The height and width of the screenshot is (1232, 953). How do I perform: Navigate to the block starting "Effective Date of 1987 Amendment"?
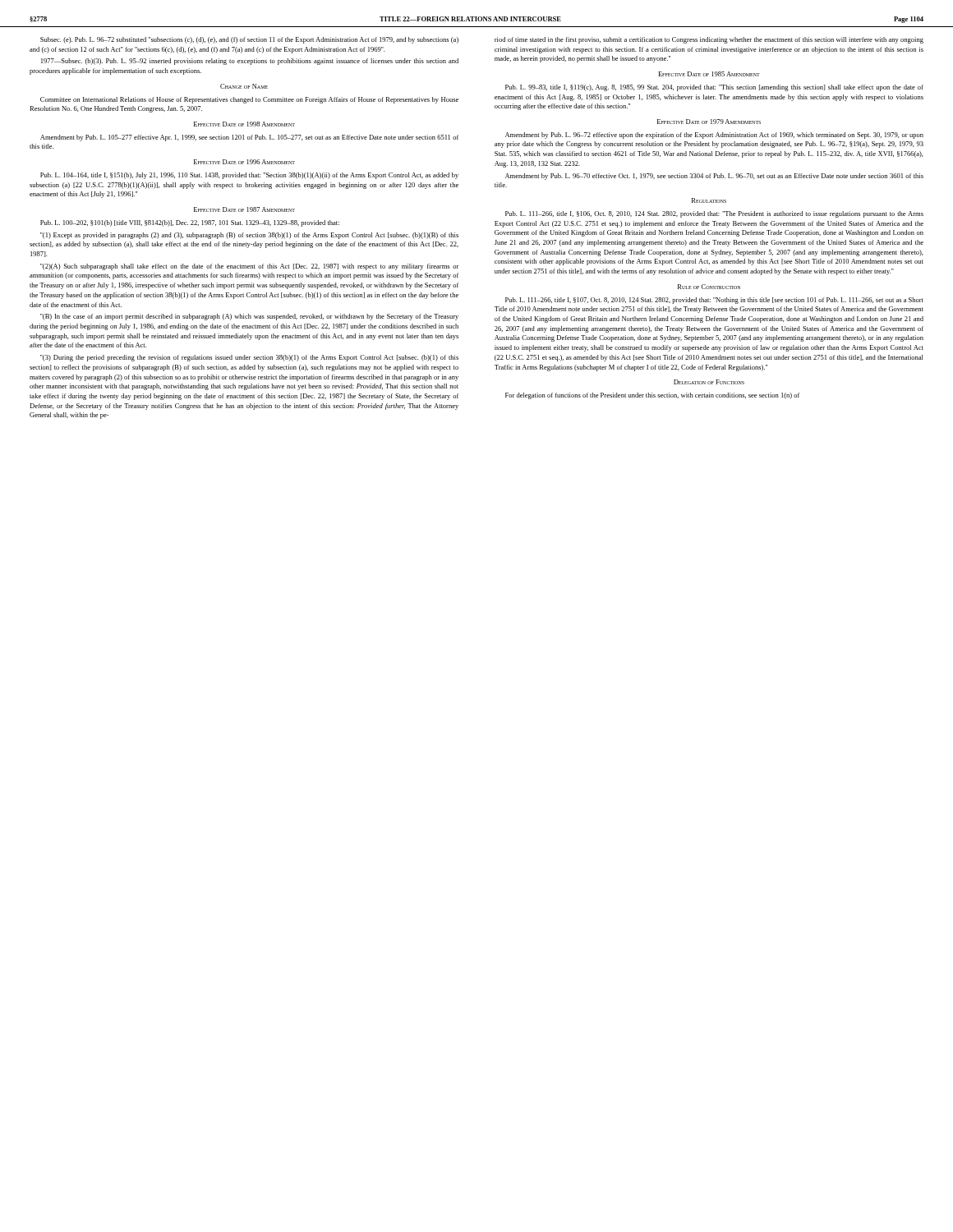pyautogui.click(x=244, y=210)
